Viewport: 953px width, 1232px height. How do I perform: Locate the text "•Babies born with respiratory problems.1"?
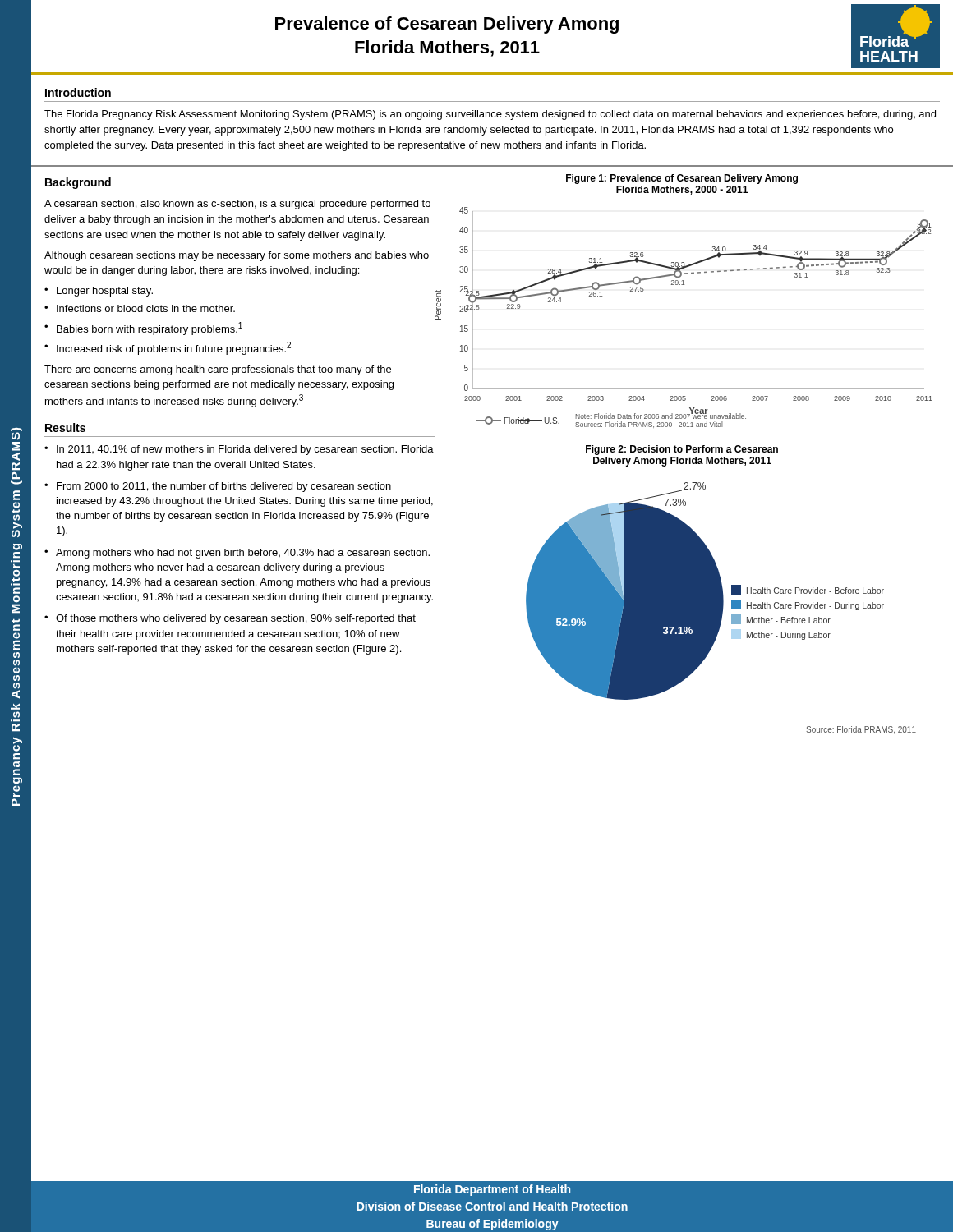click(x=144, y=328)
